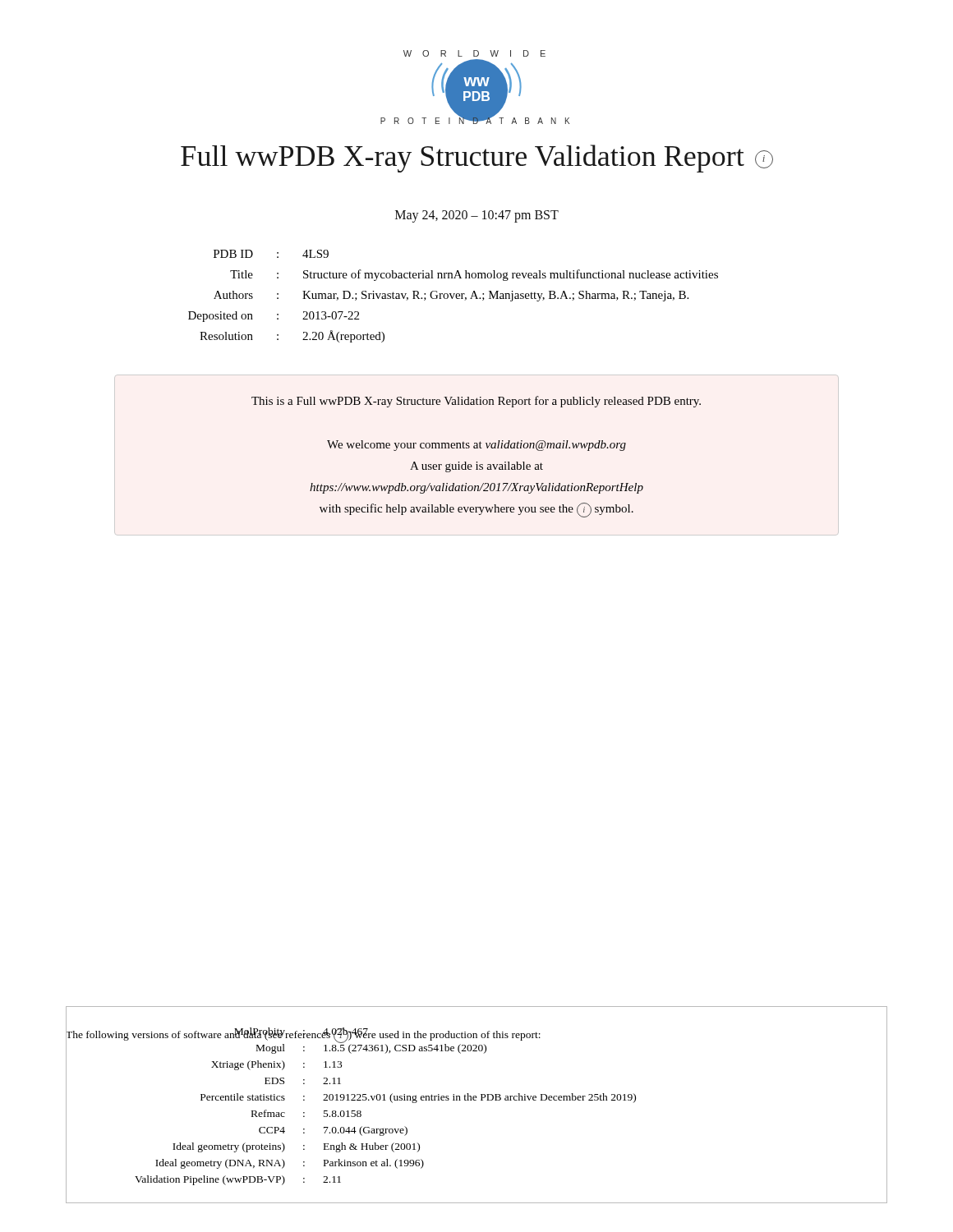Image resolution: width=953 pixels, height=1232 pixels.
Task: Select the text block containing "The following versions of software and"
Action: click(303, 1036)
